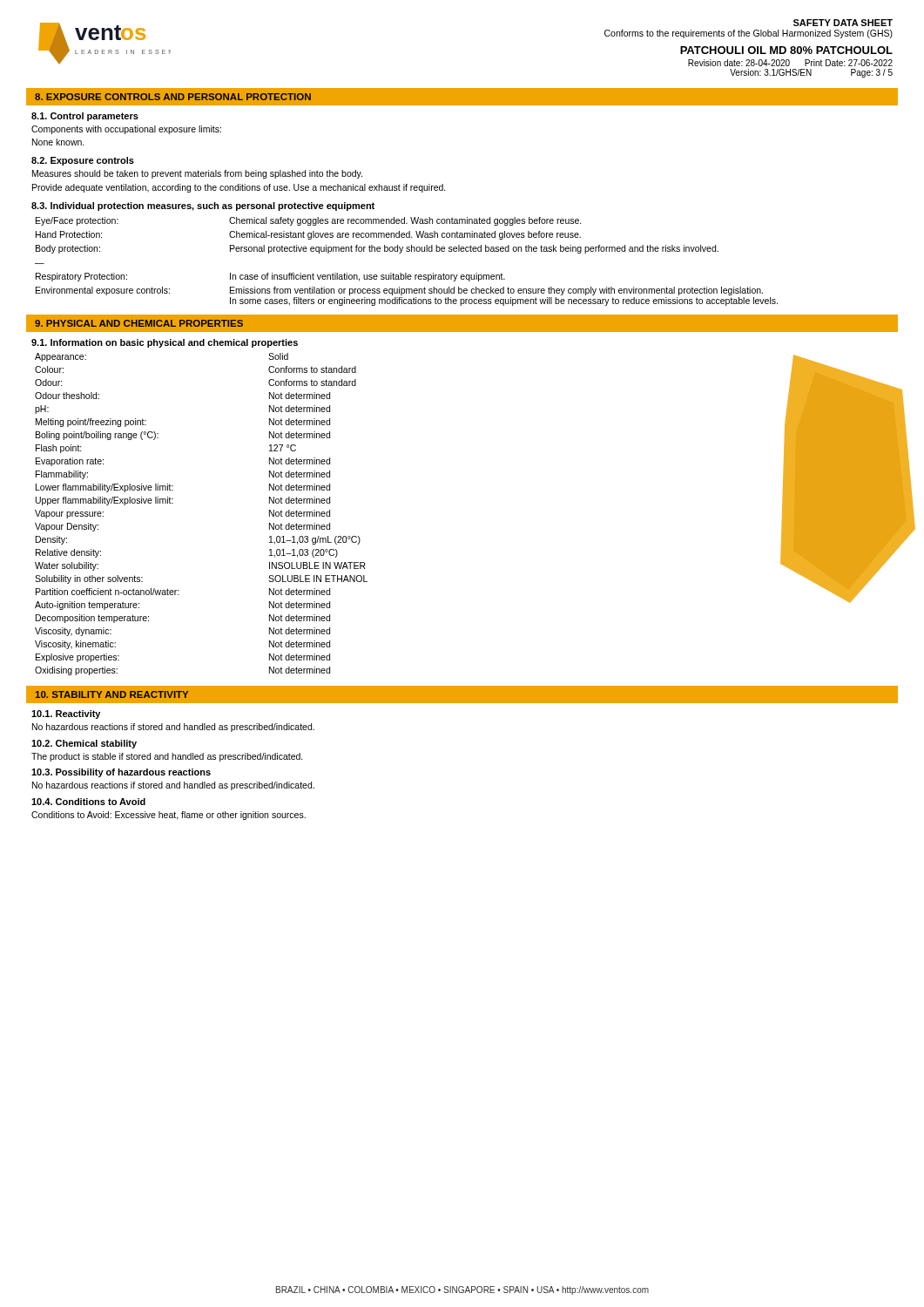This screenshot has width=924, height=1307.
Task: Select the section header with the text "10. STABILITY AND REACTIVITY"
Action: tap(112, 694)
